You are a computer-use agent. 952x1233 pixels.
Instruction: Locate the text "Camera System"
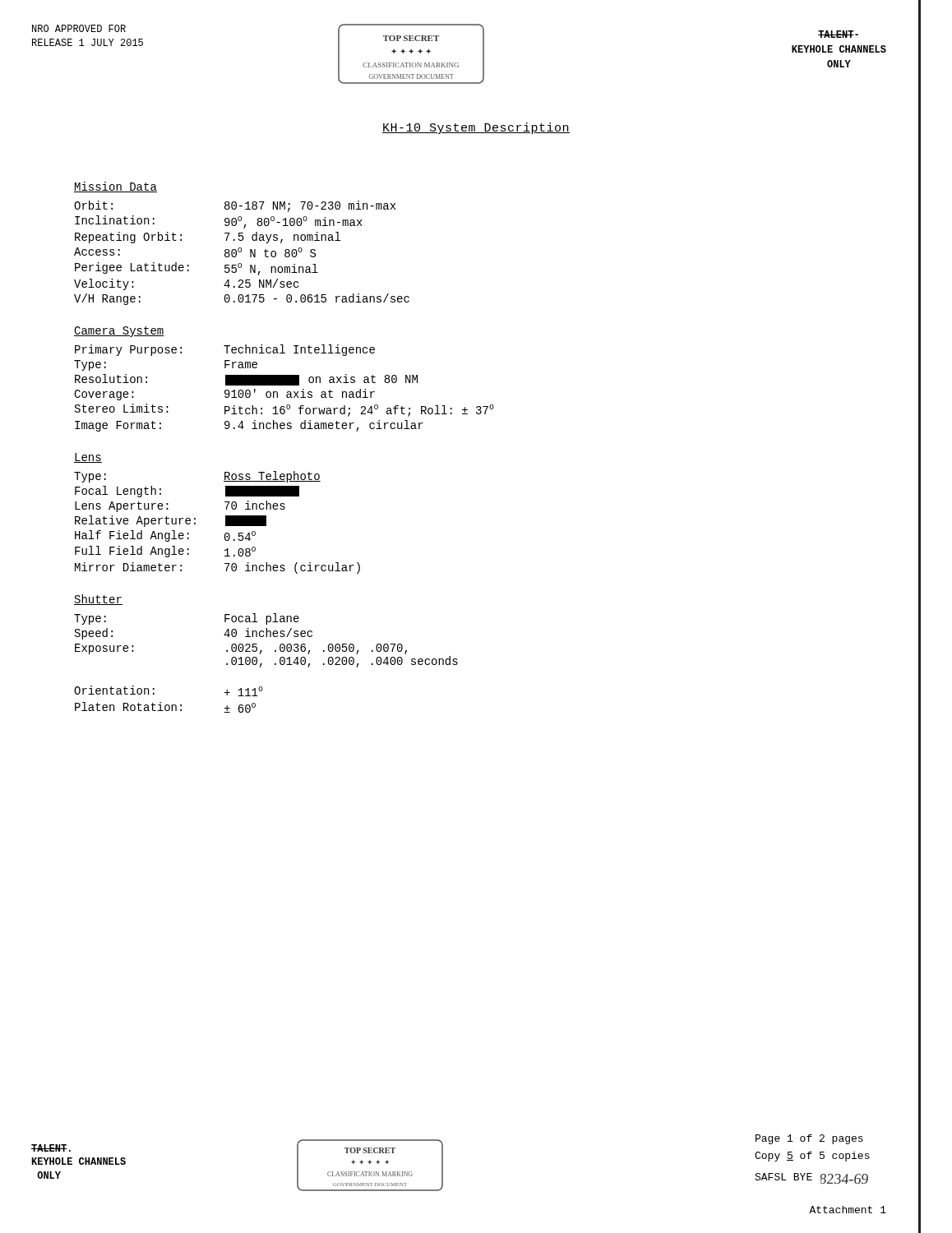point(119,331)
